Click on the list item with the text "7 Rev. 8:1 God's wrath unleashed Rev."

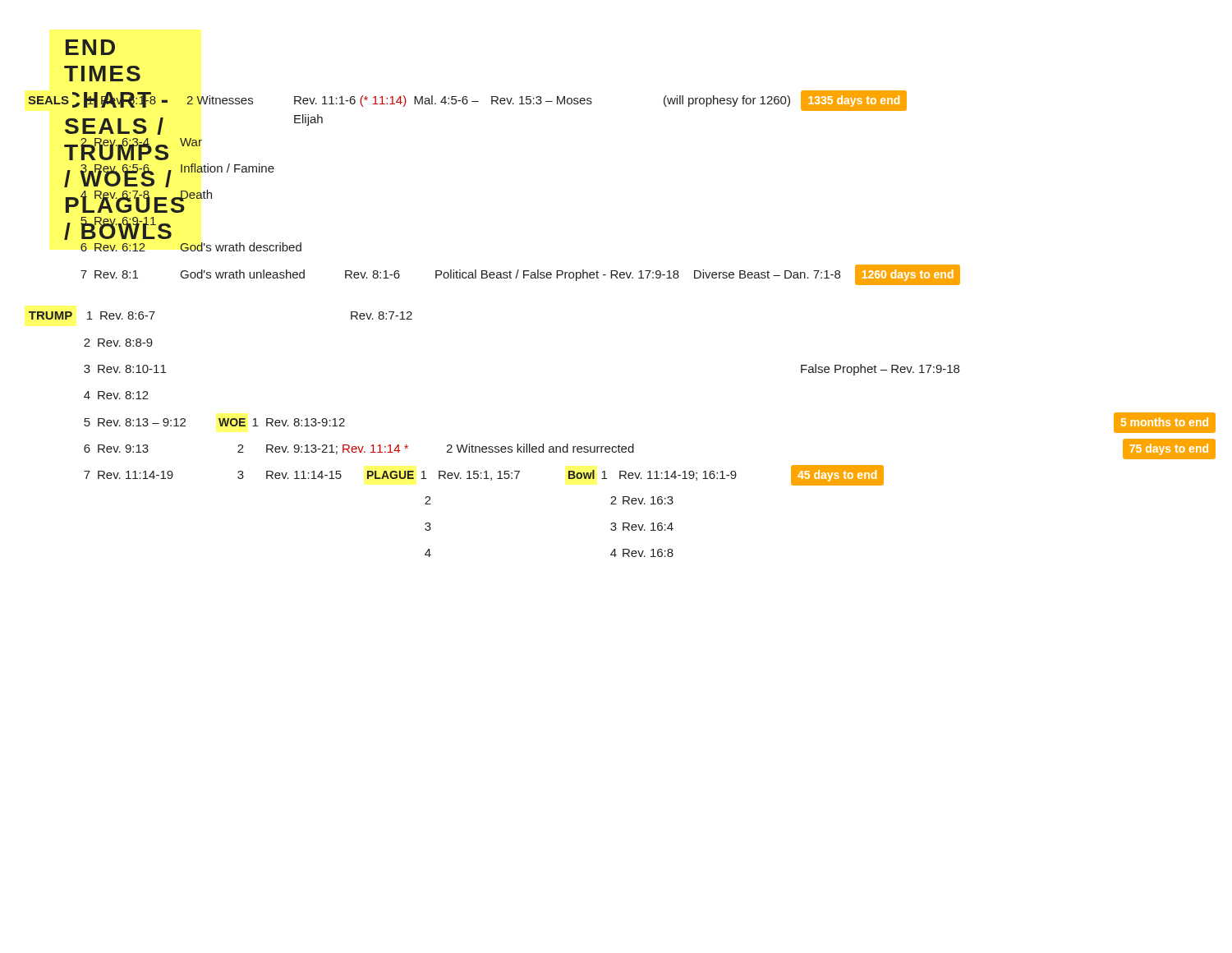tap(644, 275)
